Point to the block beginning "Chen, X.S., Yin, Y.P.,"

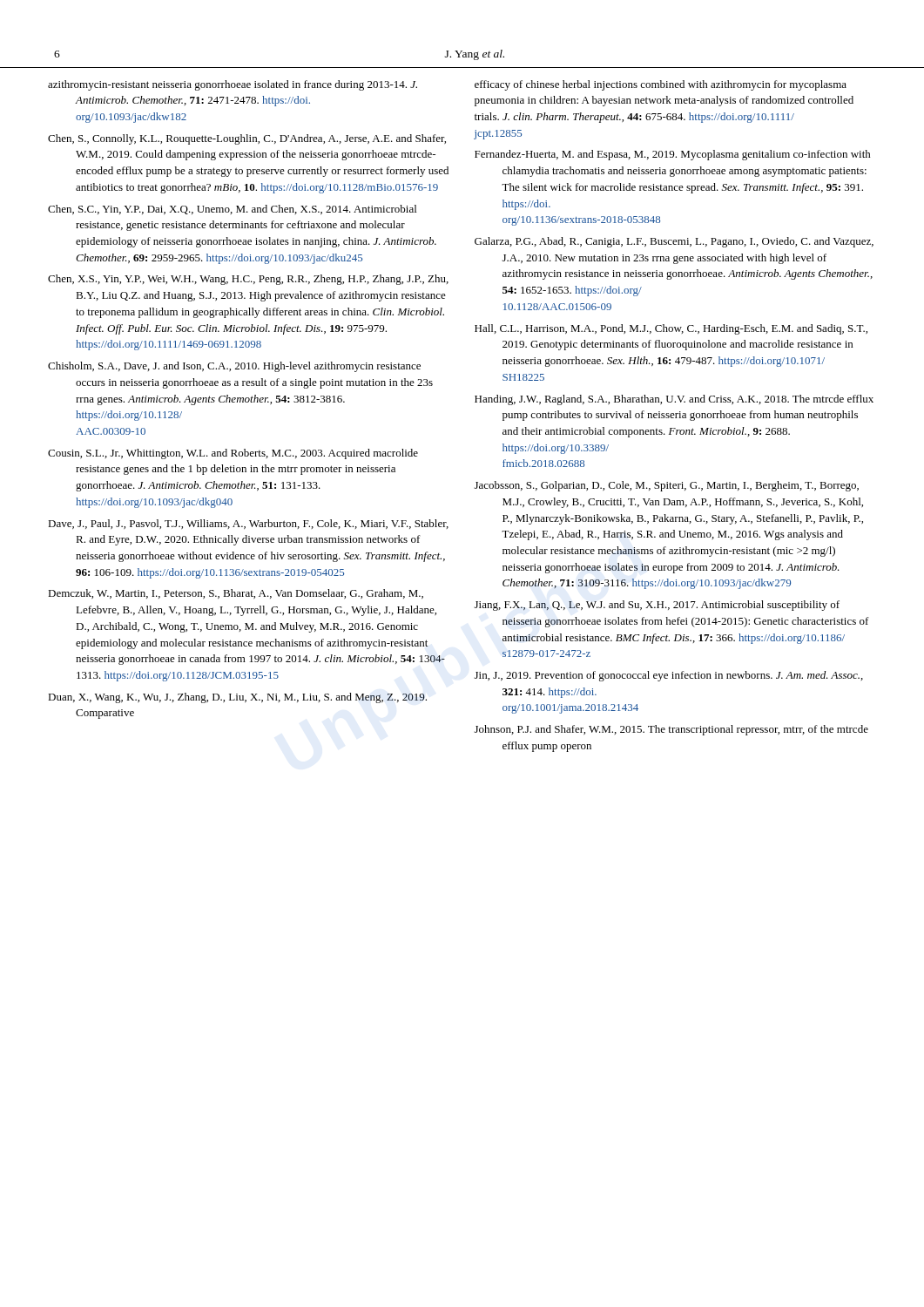(249, 312)
